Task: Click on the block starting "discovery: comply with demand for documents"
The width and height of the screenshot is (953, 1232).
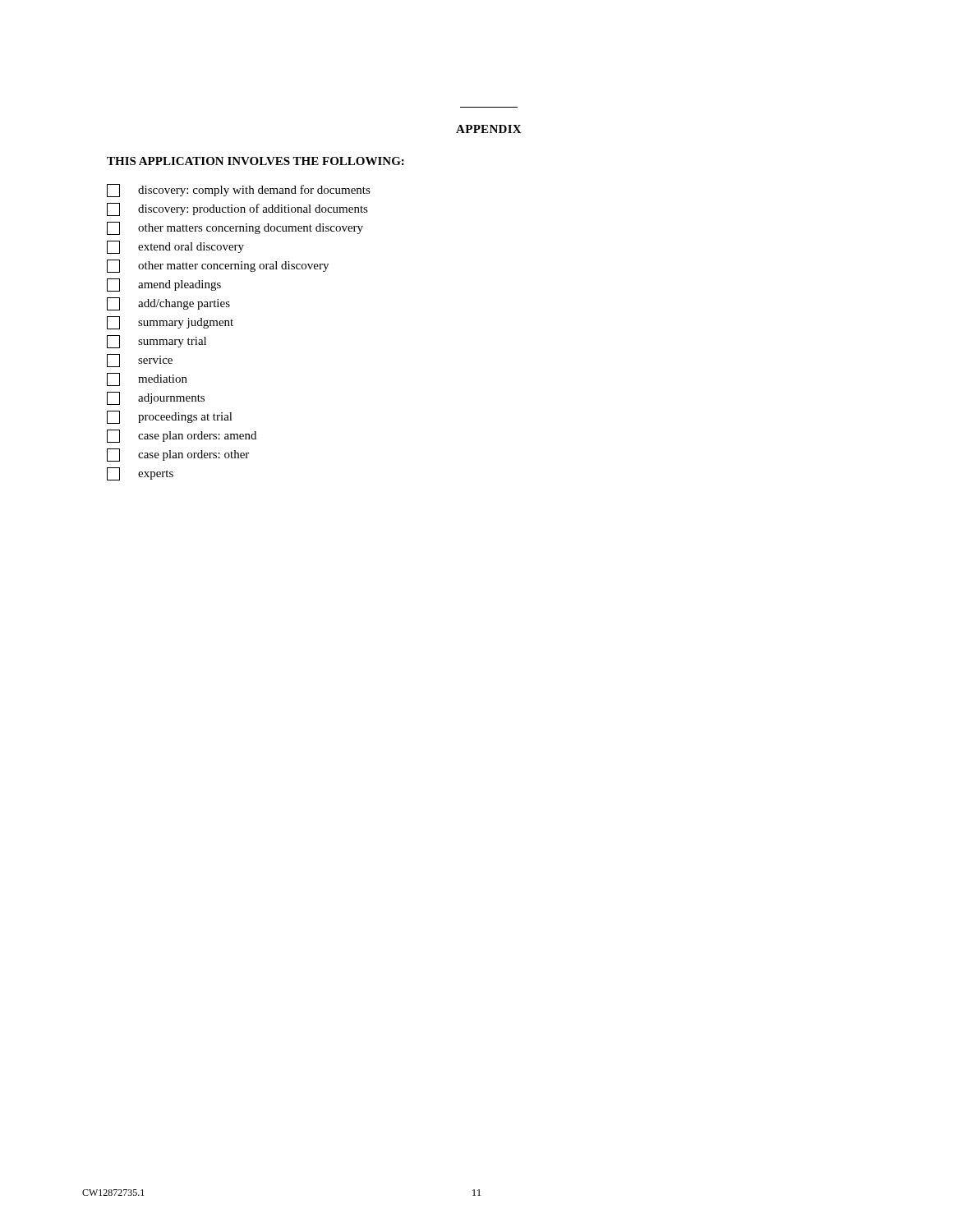Action: [x=239, y=190]
